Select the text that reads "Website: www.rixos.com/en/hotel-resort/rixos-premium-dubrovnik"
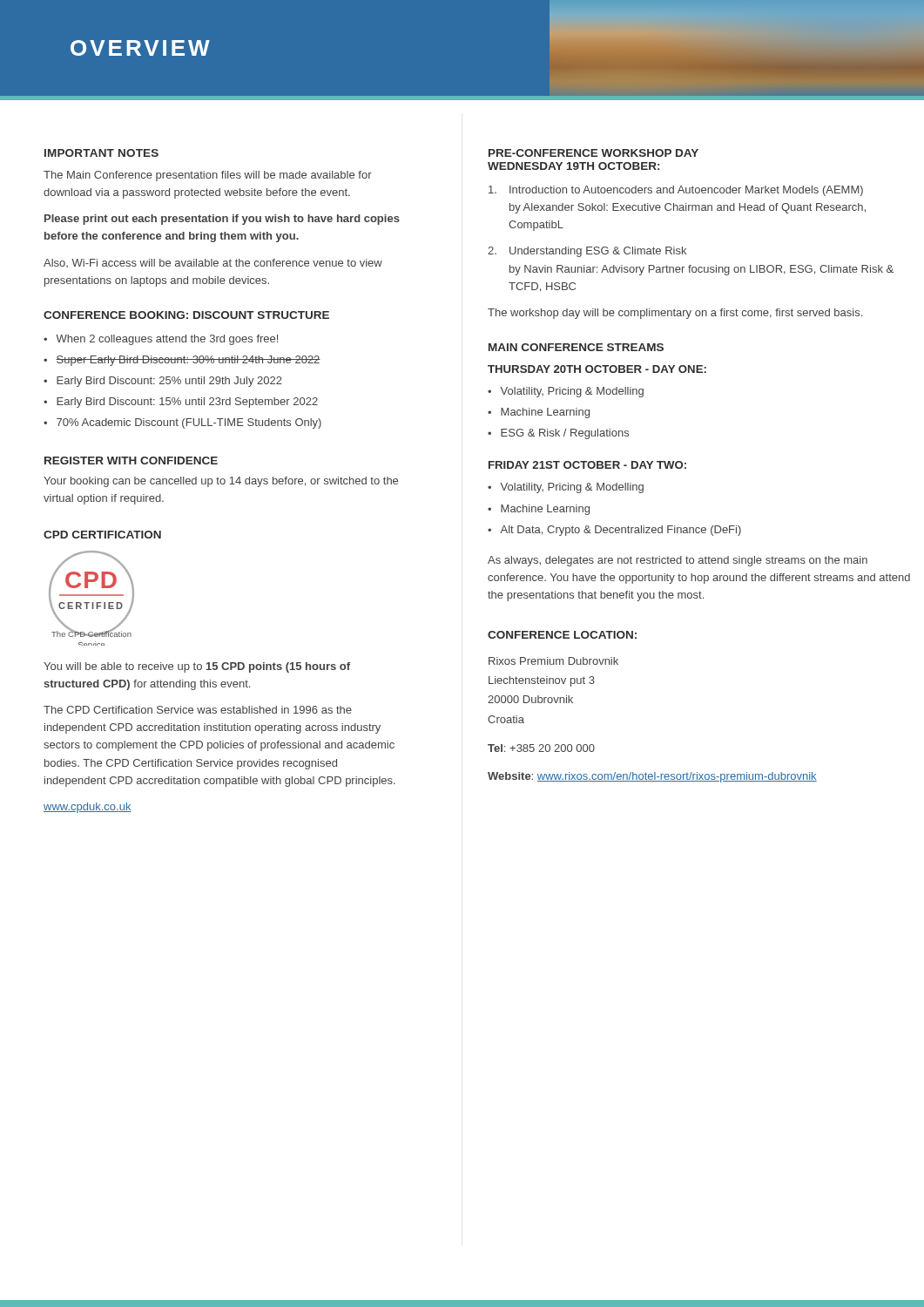 coord(652,776)
